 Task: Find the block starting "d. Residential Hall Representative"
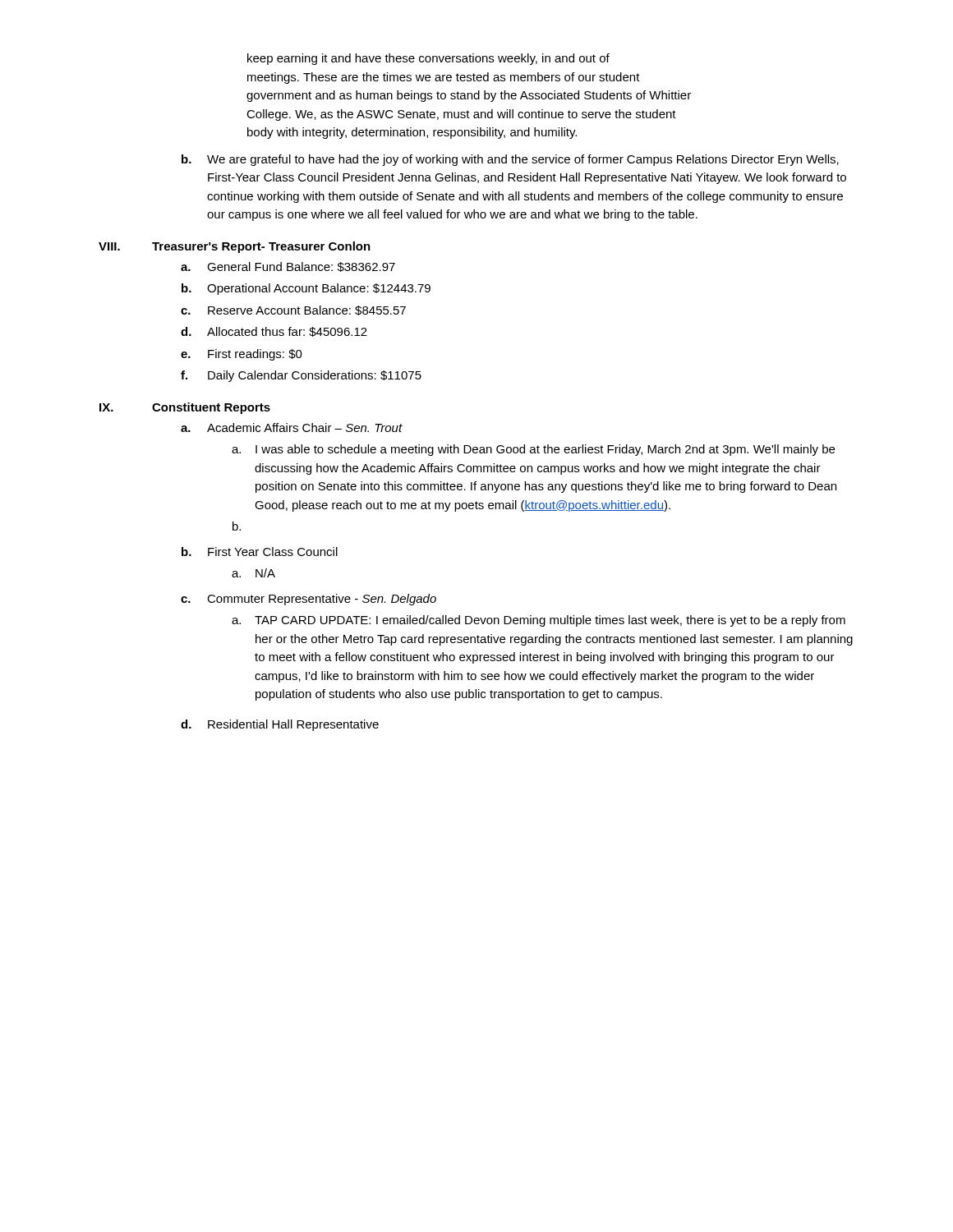click(280, 724)
